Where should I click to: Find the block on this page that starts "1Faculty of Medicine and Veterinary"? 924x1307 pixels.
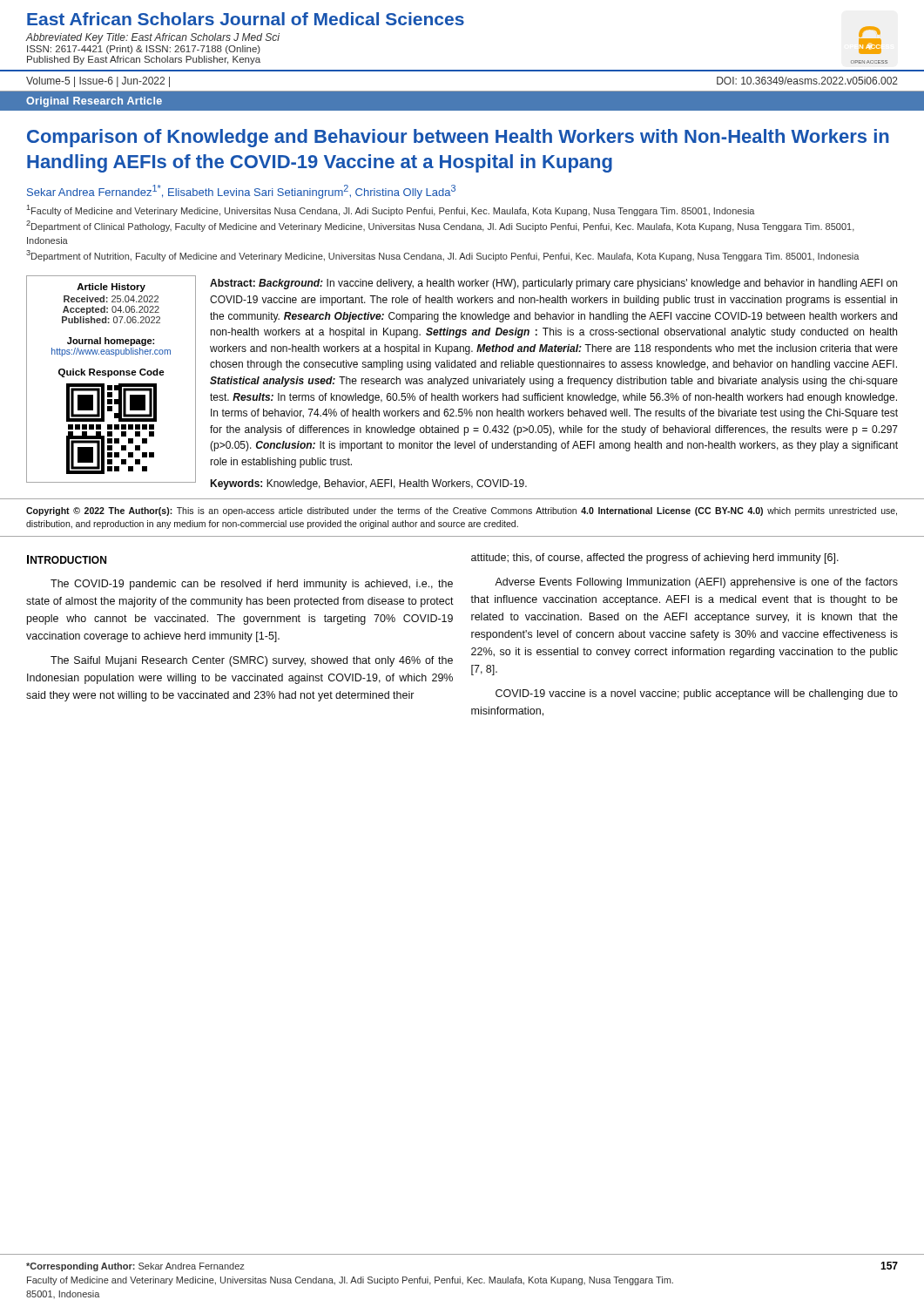click(443, 232)
